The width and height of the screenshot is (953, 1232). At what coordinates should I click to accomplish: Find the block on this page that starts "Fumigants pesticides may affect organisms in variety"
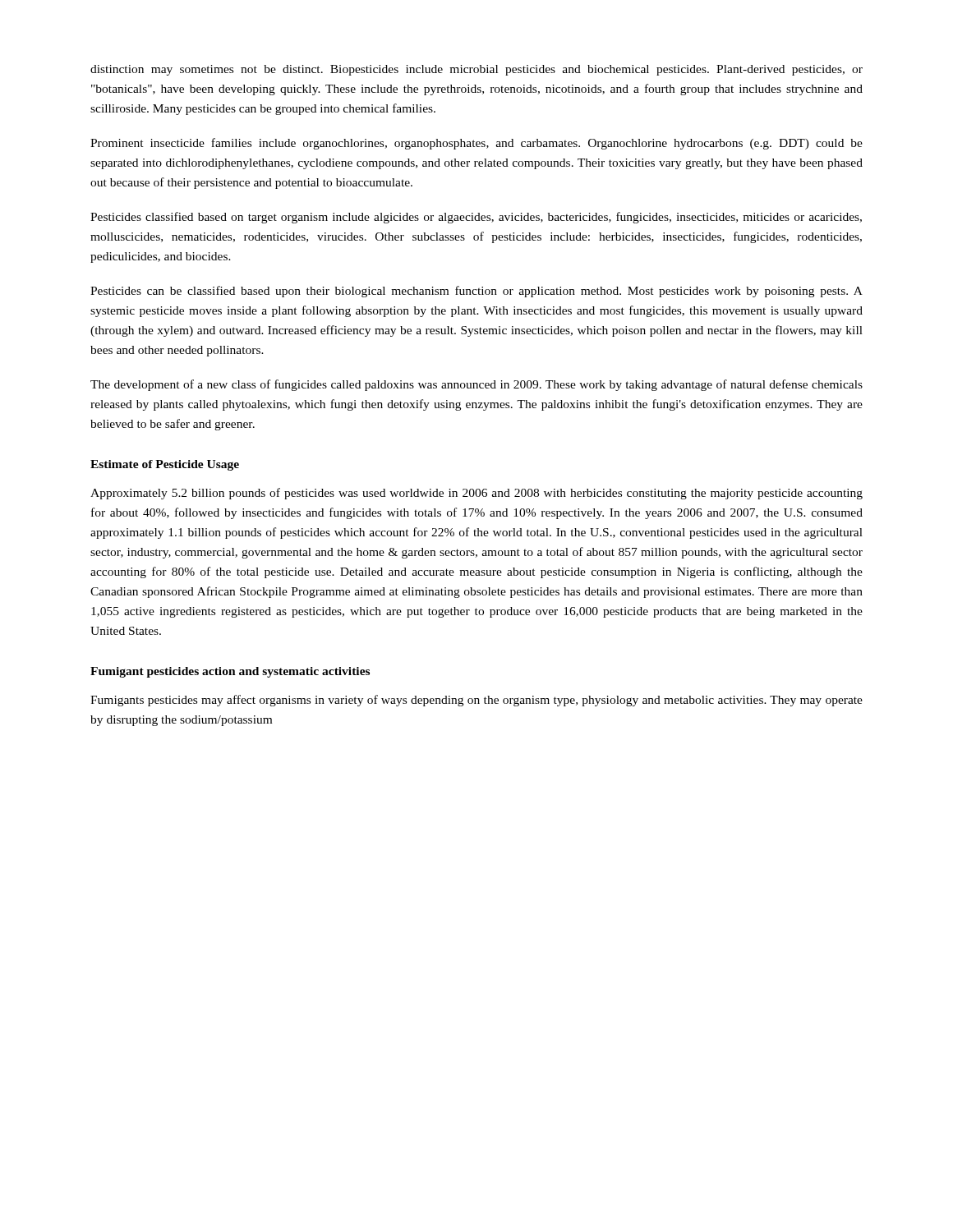coord(476,710)
